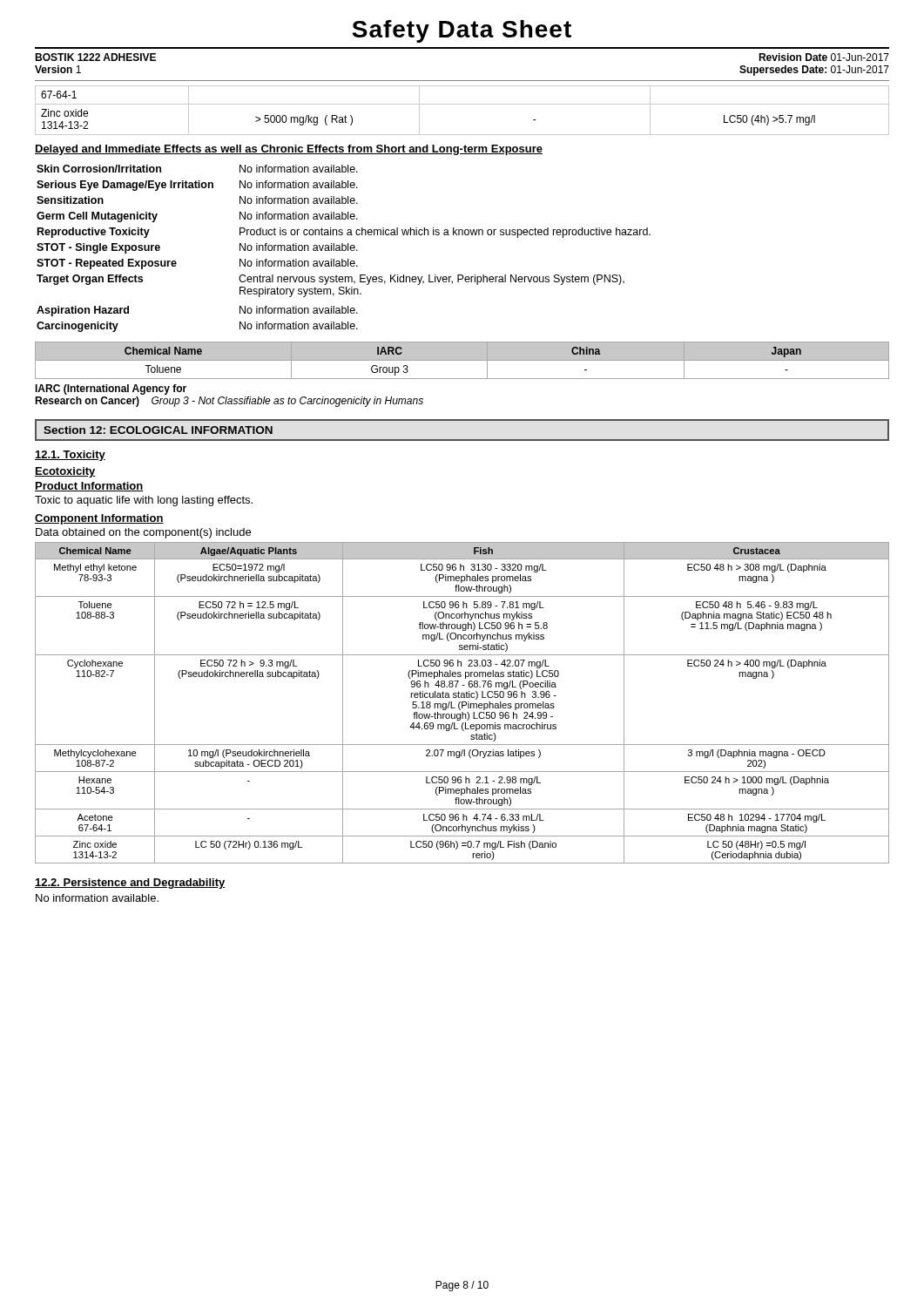924x1307 pixels.
Task: Select the text block that reads "Skin Corrosion/IrritationNo information available. Serious"
Action: point(344,248)
